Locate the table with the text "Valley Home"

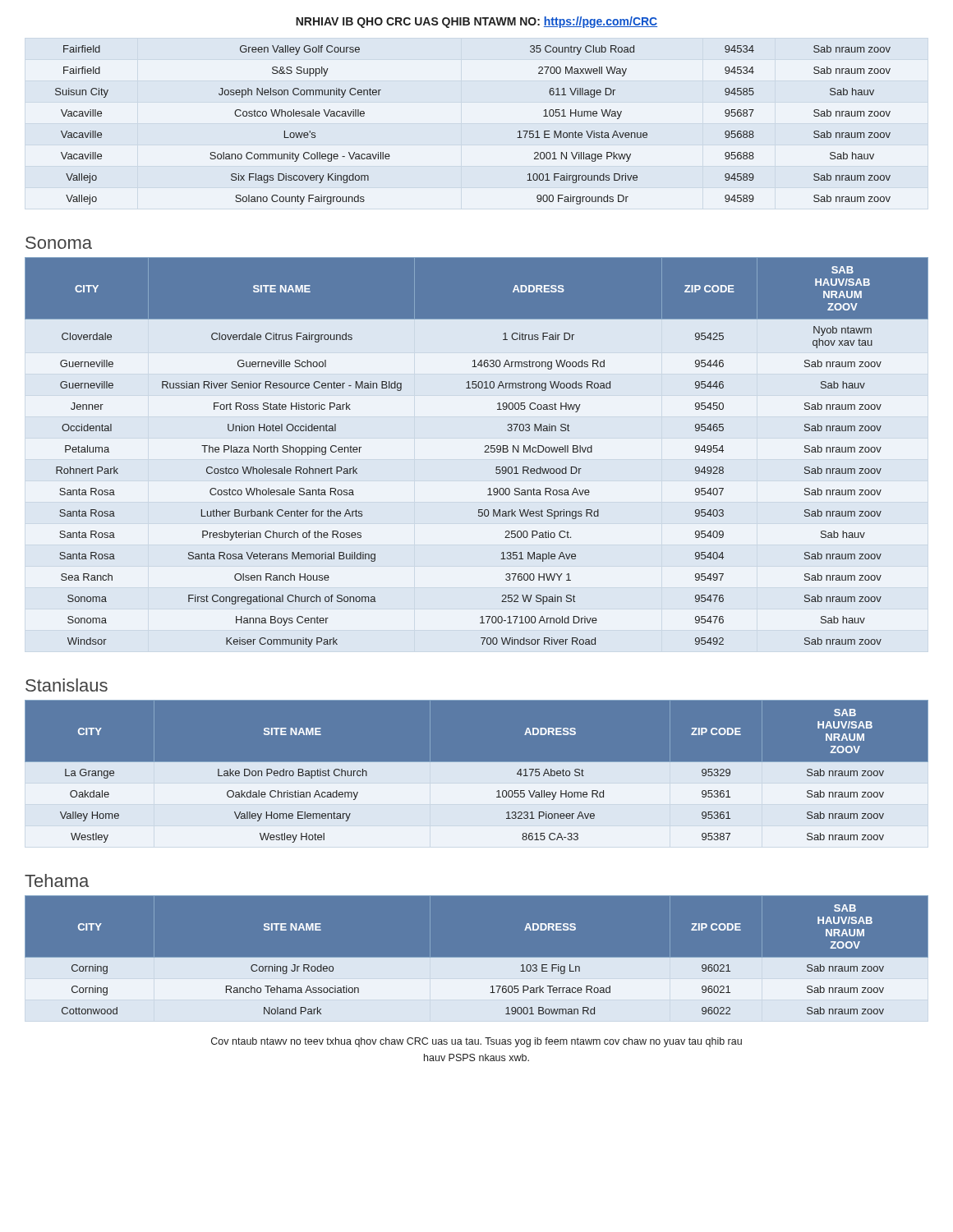(476, 774)
